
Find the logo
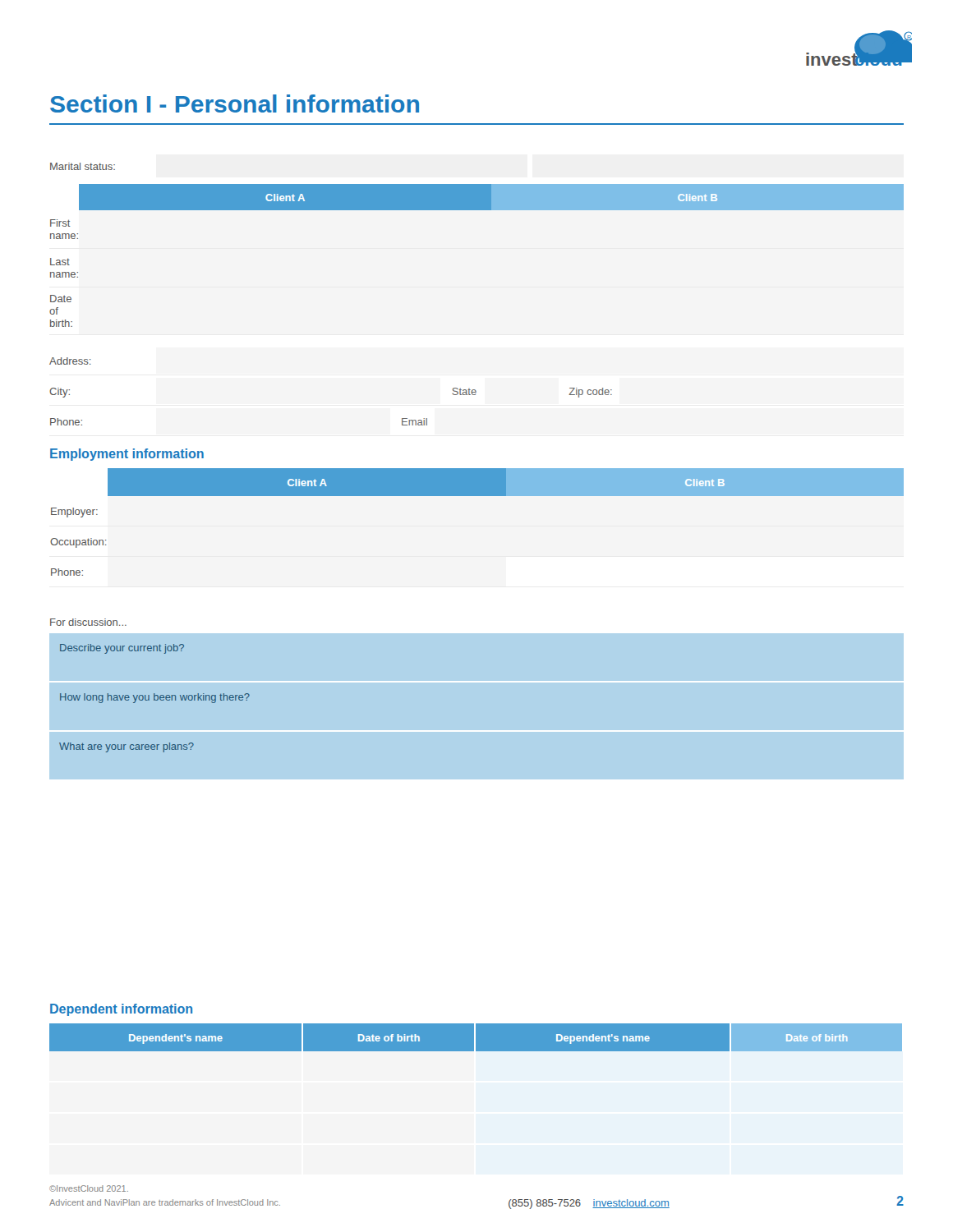point(846,55)
